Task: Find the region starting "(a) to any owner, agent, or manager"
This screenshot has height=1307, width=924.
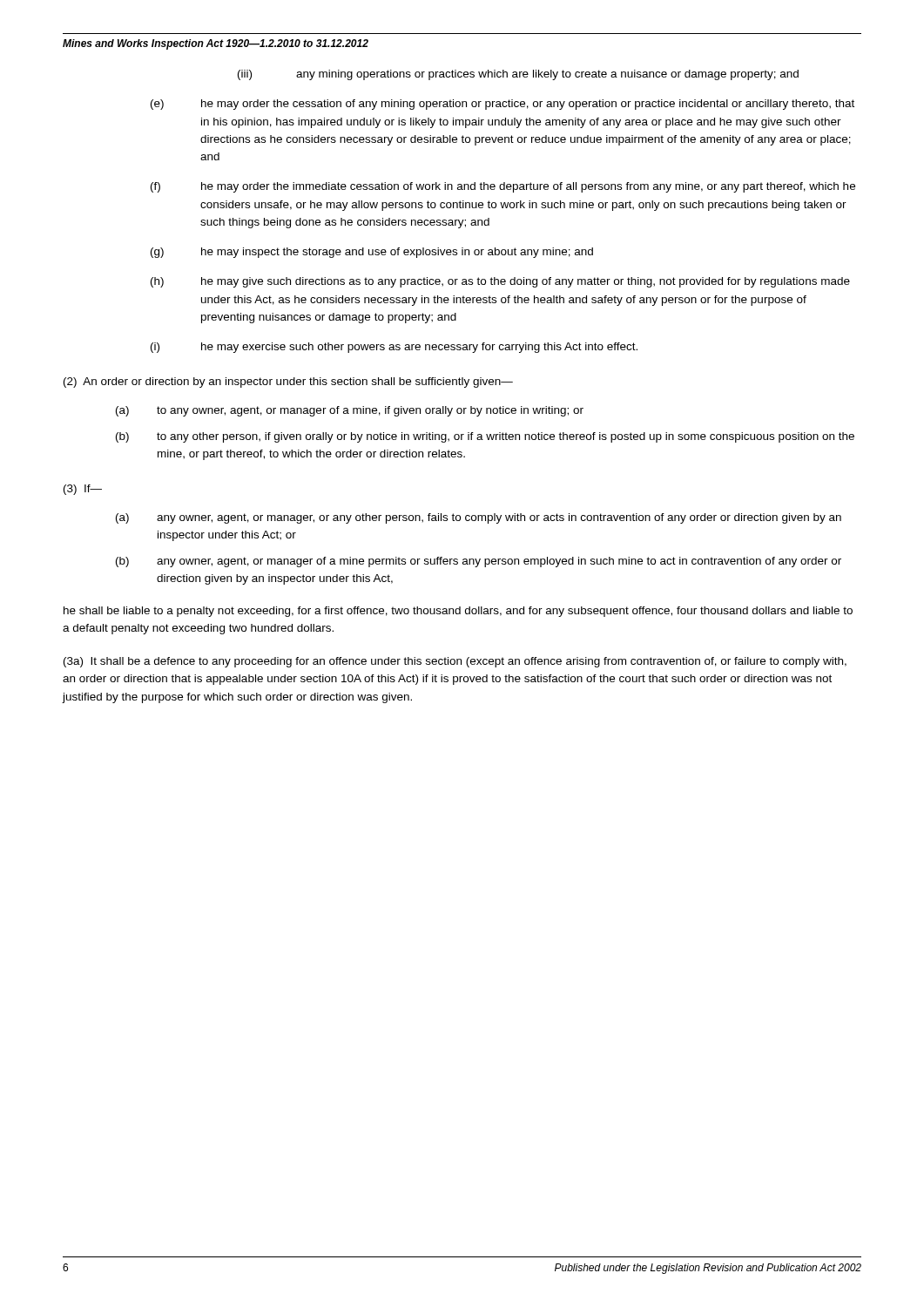Action: (488, 410)
